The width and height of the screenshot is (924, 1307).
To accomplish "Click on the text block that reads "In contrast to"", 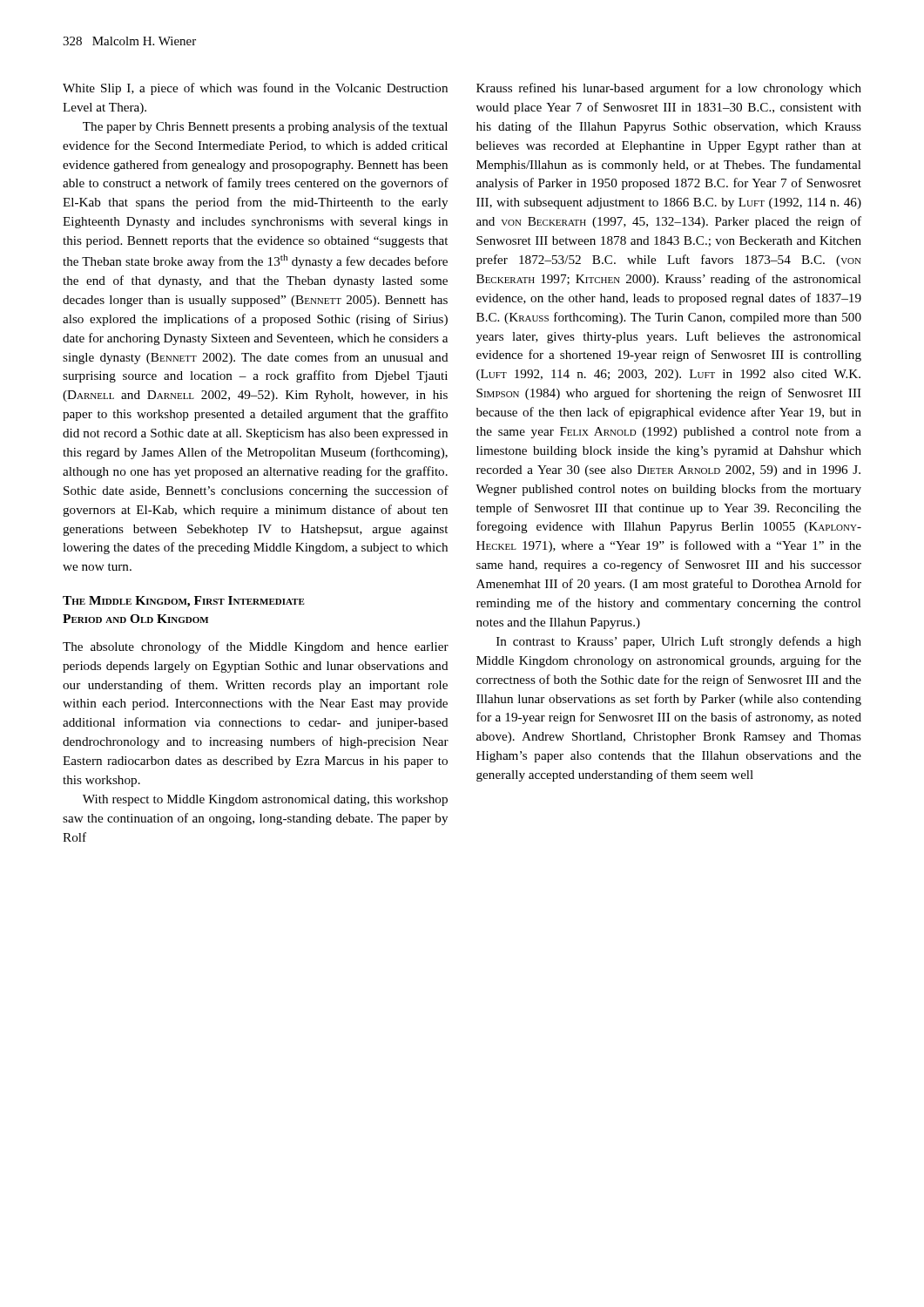I will (669, 708).
